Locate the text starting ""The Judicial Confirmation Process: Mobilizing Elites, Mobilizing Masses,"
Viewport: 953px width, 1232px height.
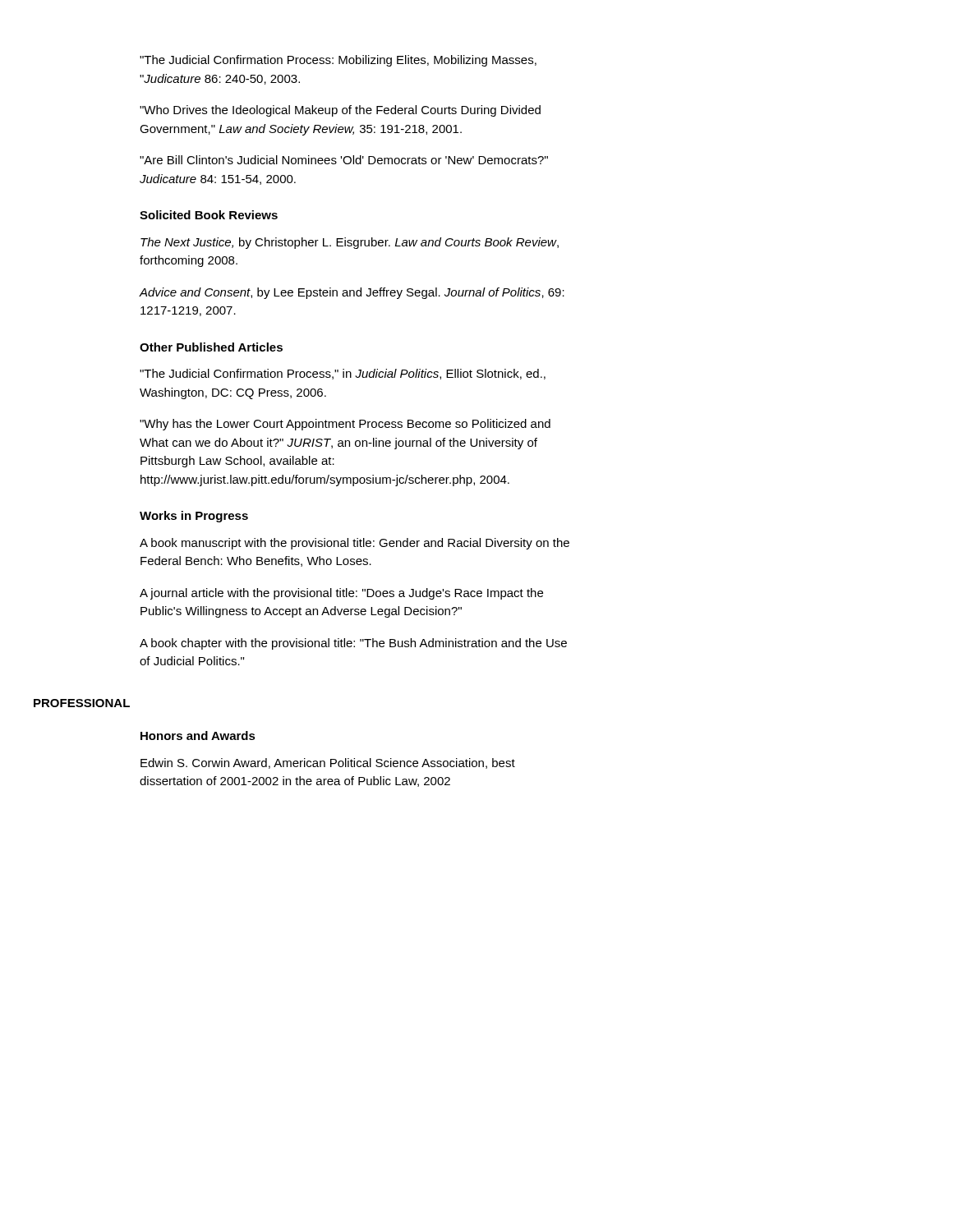[x=338, y=69]
